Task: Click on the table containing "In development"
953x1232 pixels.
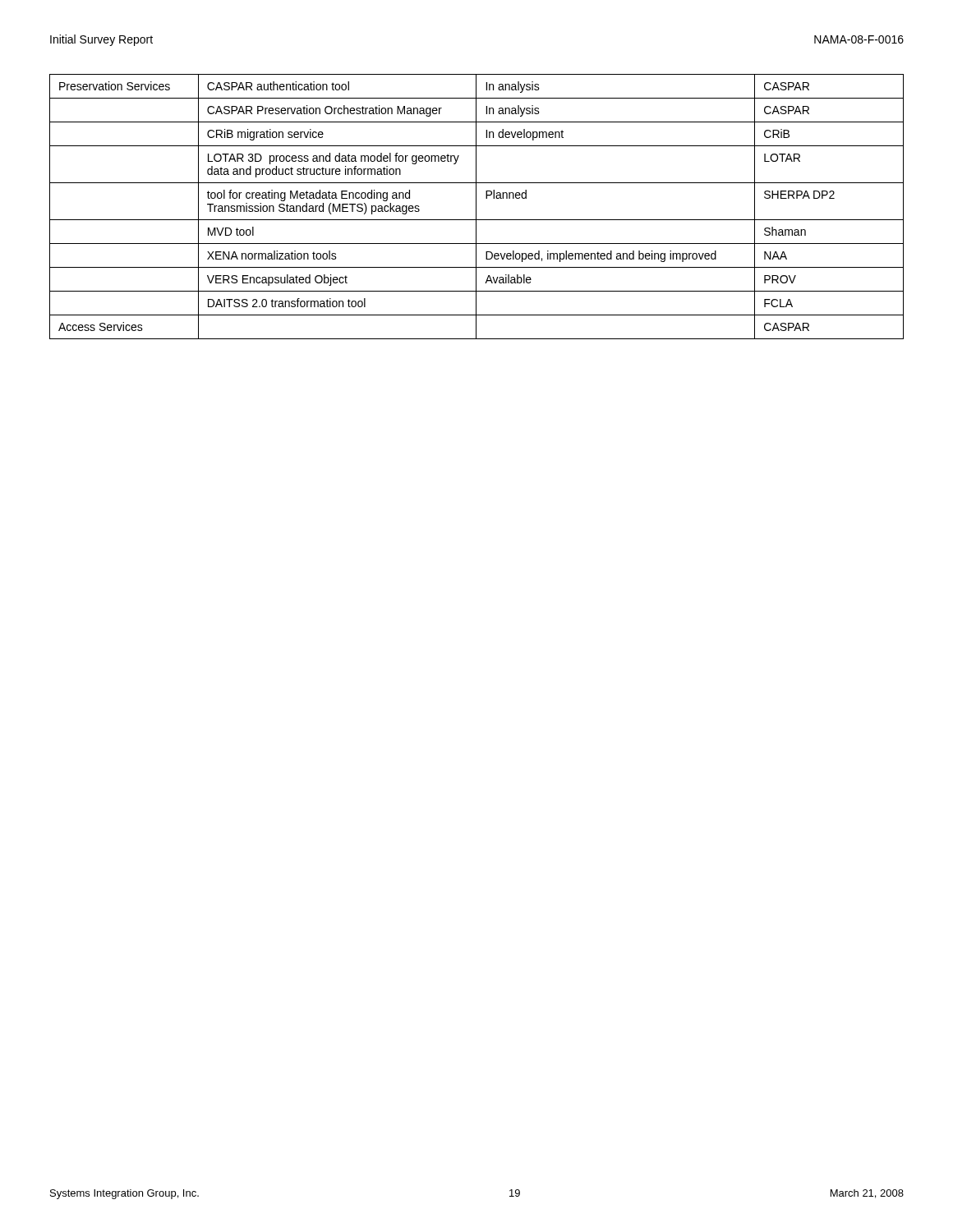Action: pyautogui.click(x=476, y=207)
